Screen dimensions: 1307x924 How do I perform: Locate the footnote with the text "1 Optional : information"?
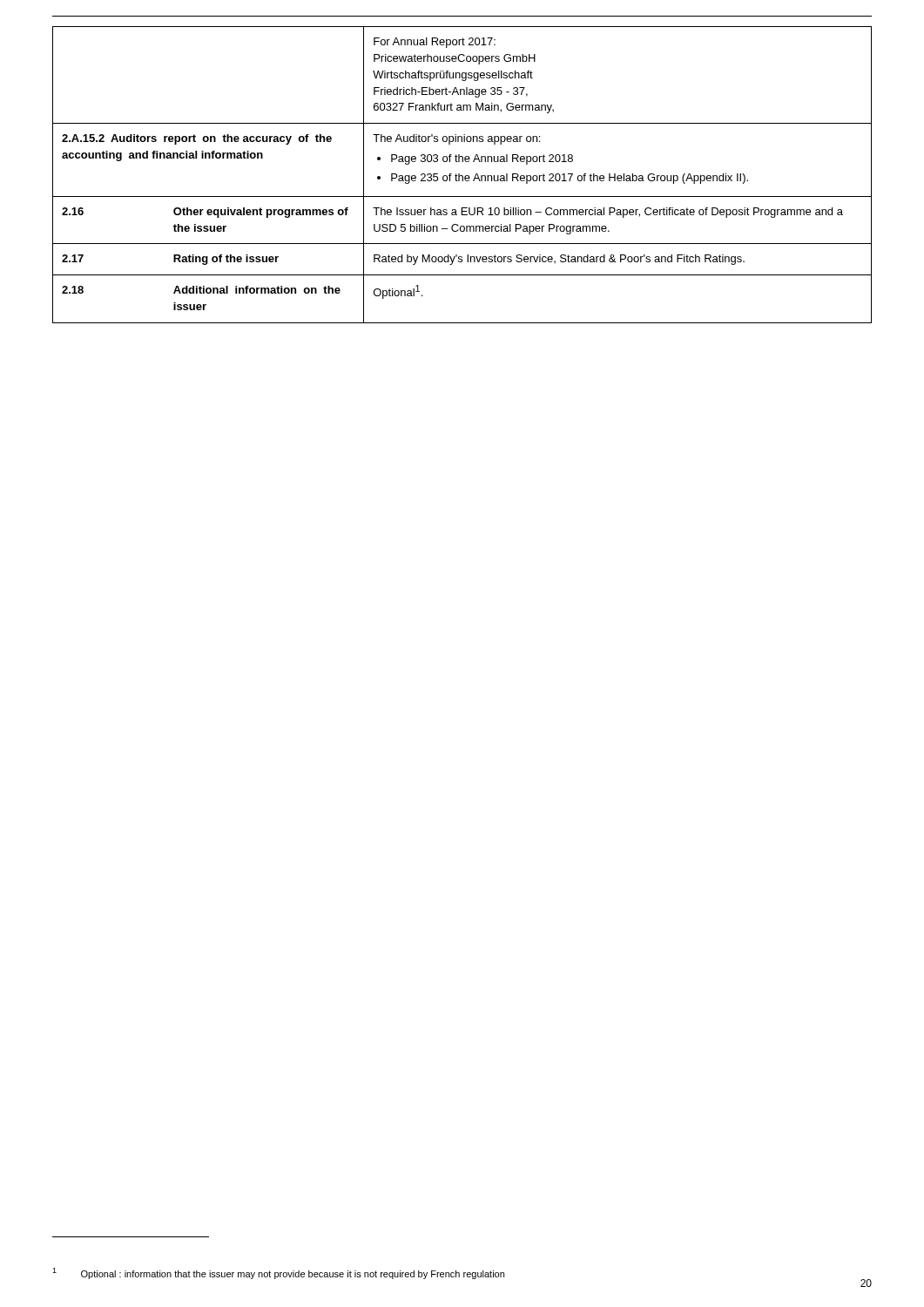[279, 1272]
